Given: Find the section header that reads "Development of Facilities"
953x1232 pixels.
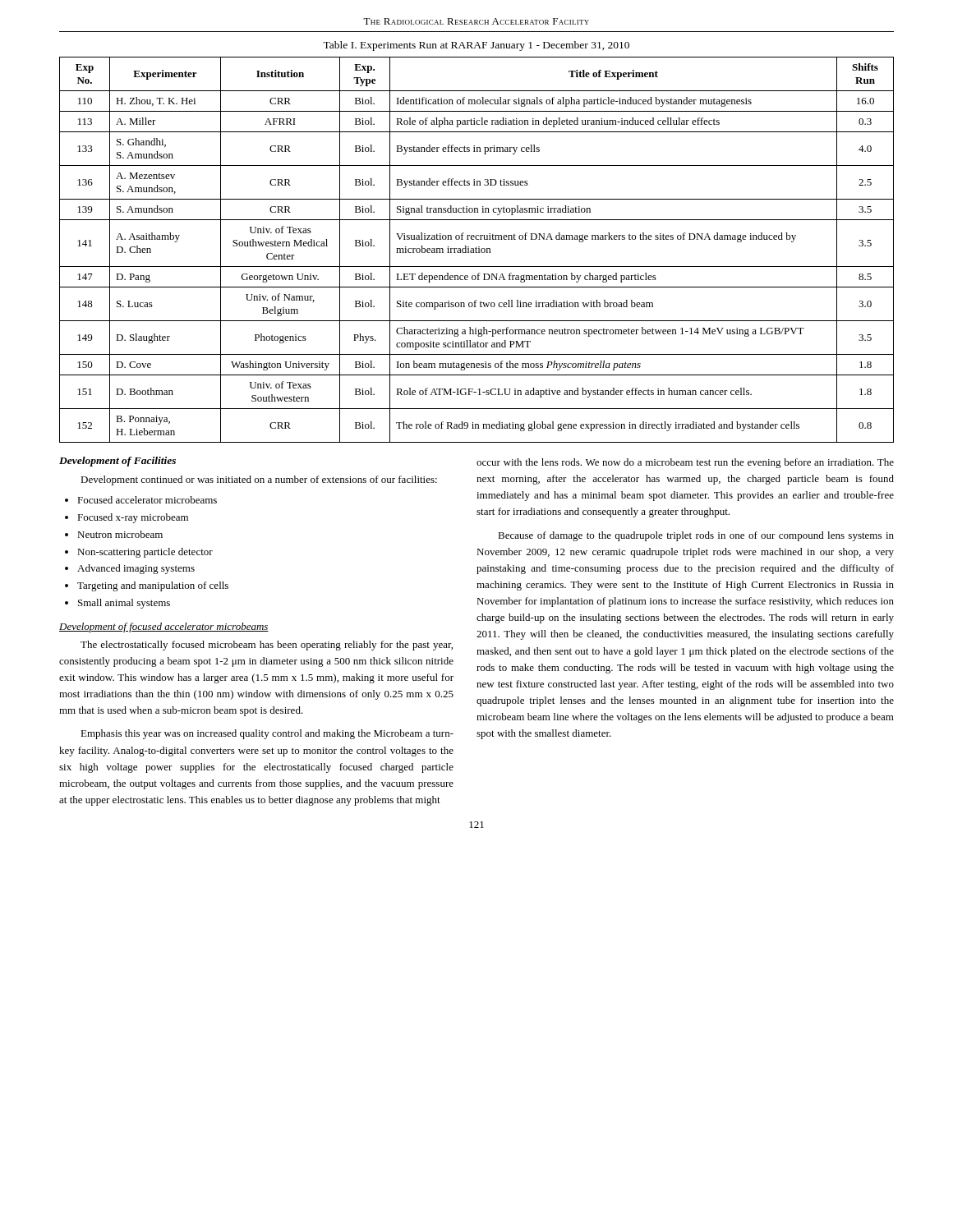Looking at the screenshot, I should tap(118, 460).
